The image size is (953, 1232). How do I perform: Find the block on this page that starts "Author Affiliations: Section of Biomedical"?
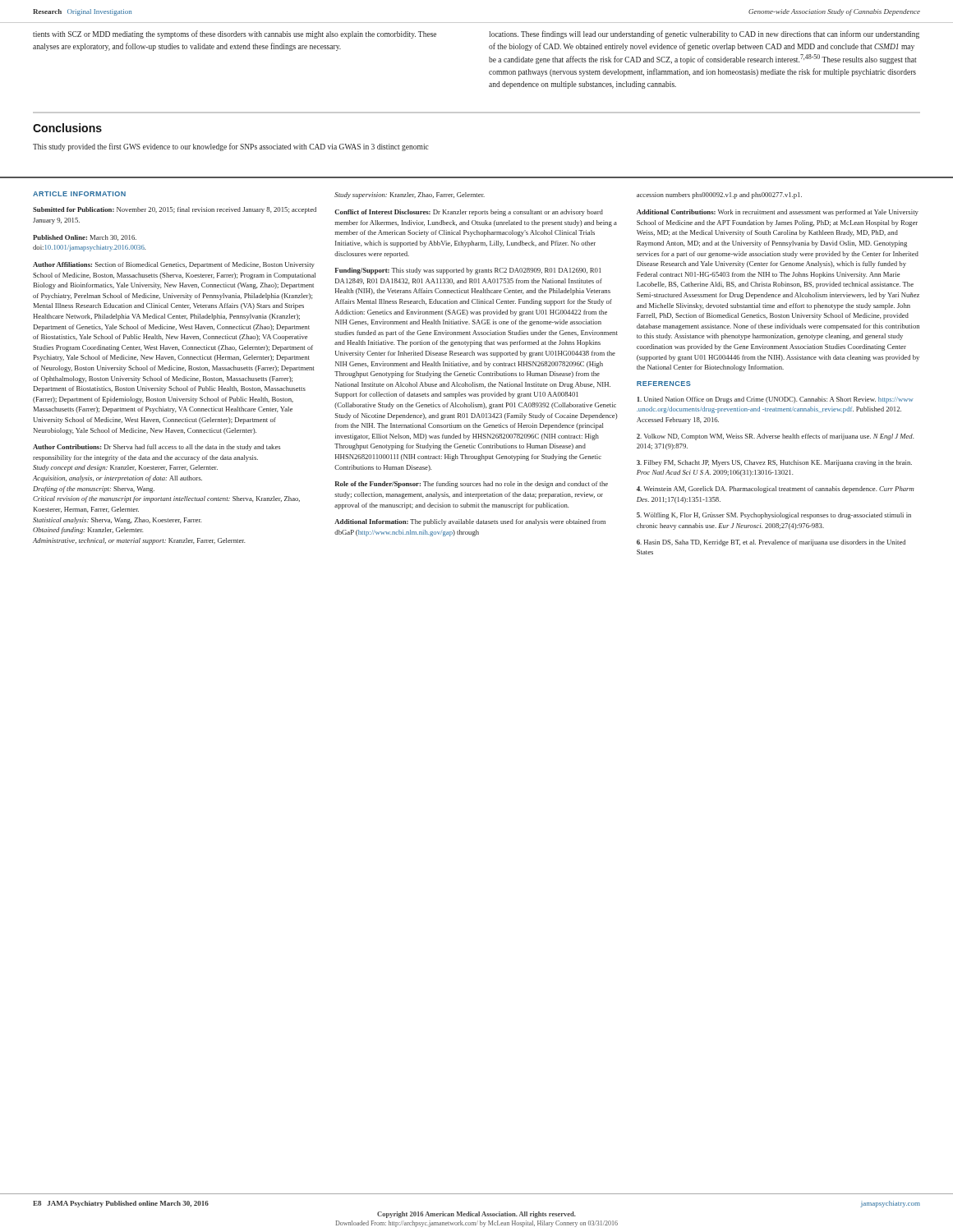point(174,347)
